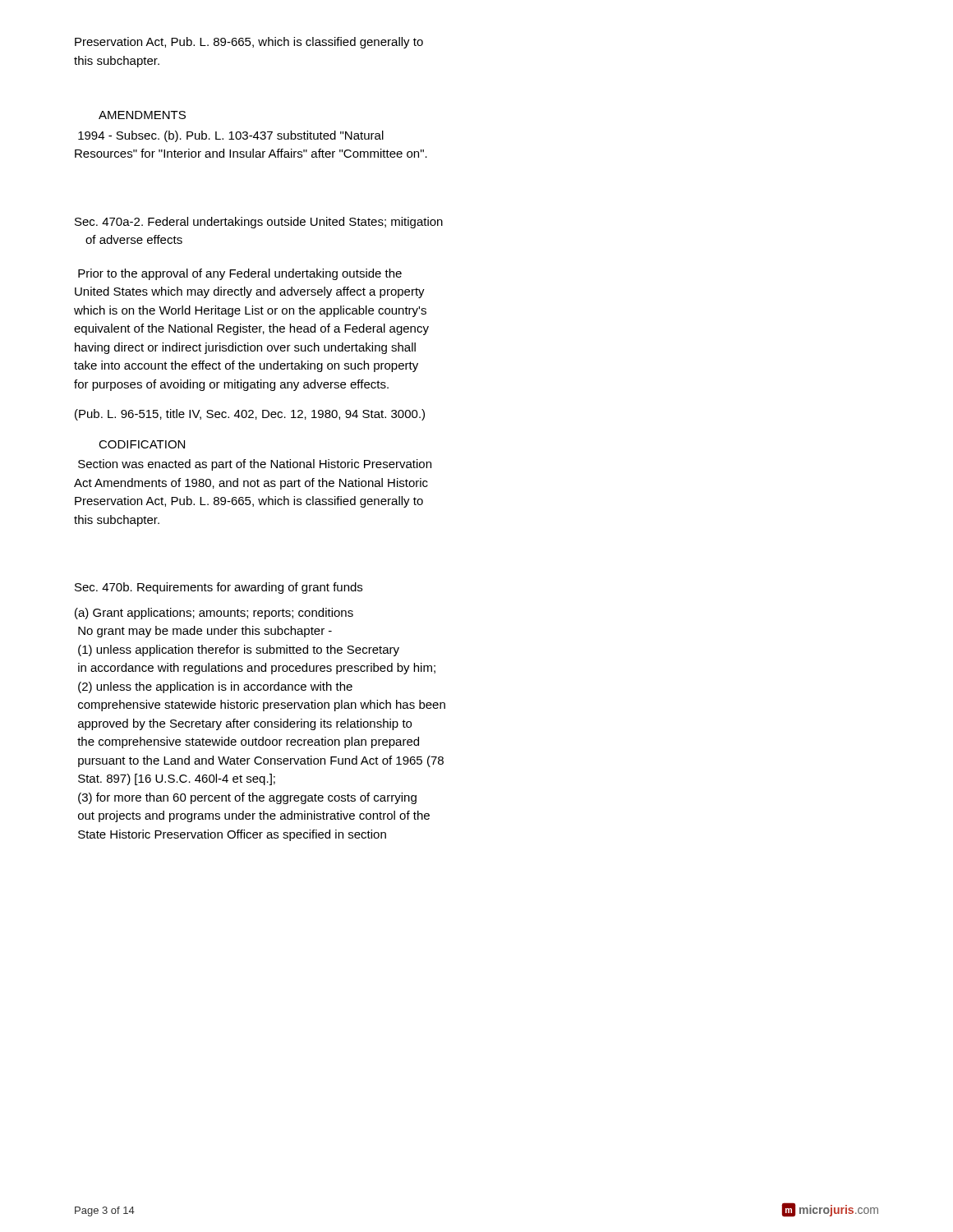The width and height of the screenshot is (953, 1232).
Task: Find the block on this page that starts "(Pub. L. 96-515, title IV, Sec."
Action: click(x=250, y=414)
